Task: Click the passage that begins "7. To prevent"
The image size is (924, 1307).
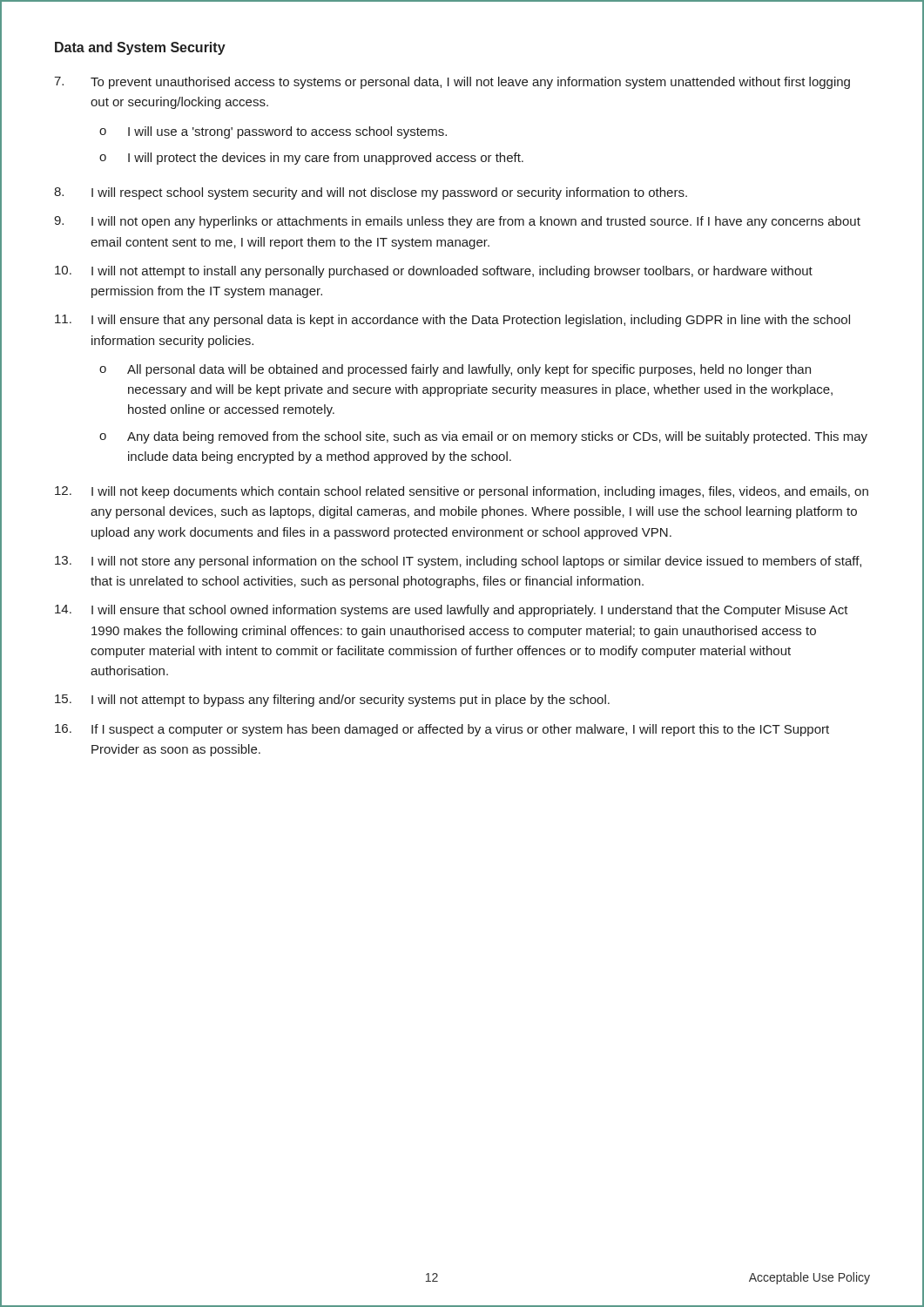Action: (452, 83)
